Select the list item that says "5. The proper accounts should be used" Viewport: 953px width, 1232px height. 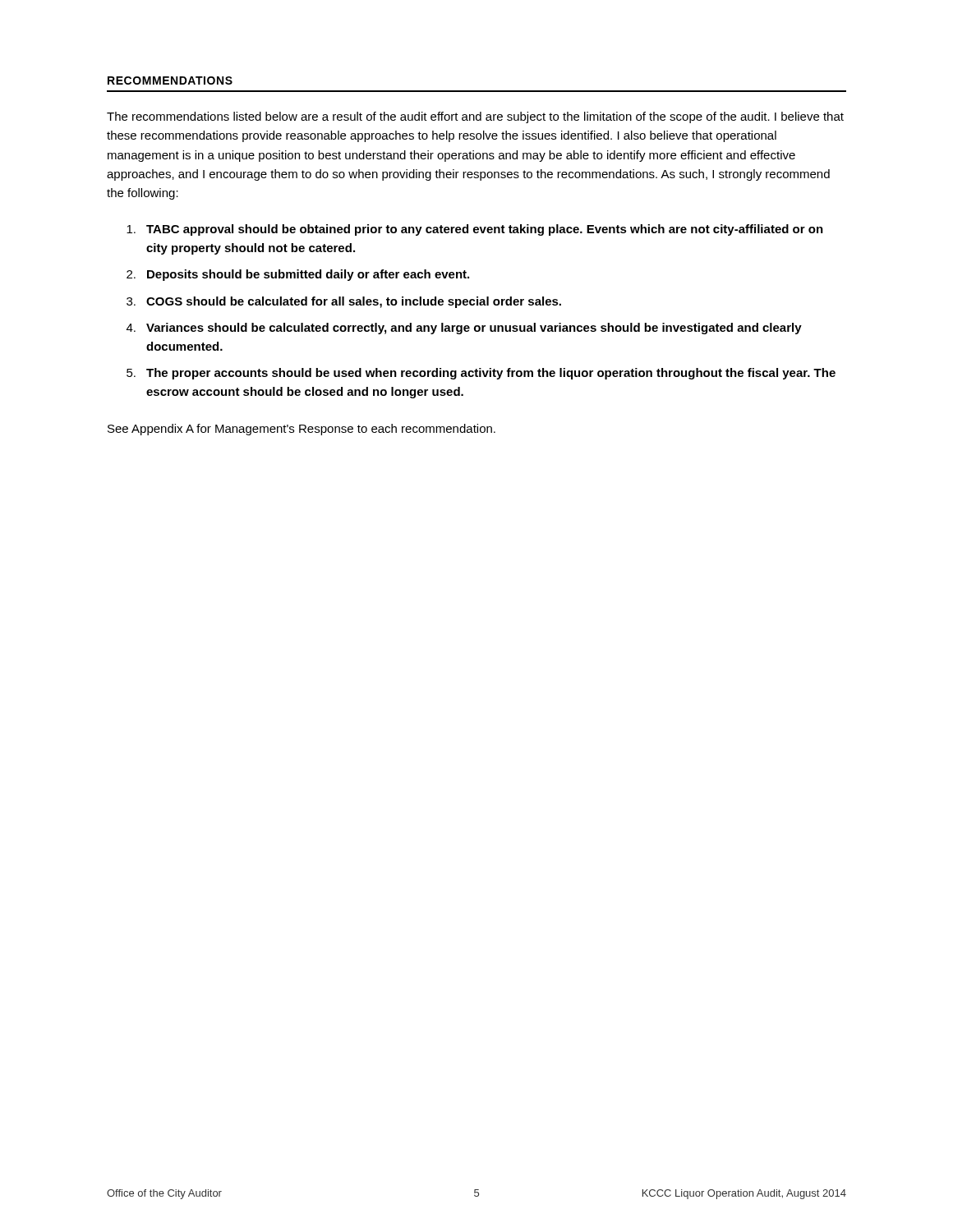point(476,383)
